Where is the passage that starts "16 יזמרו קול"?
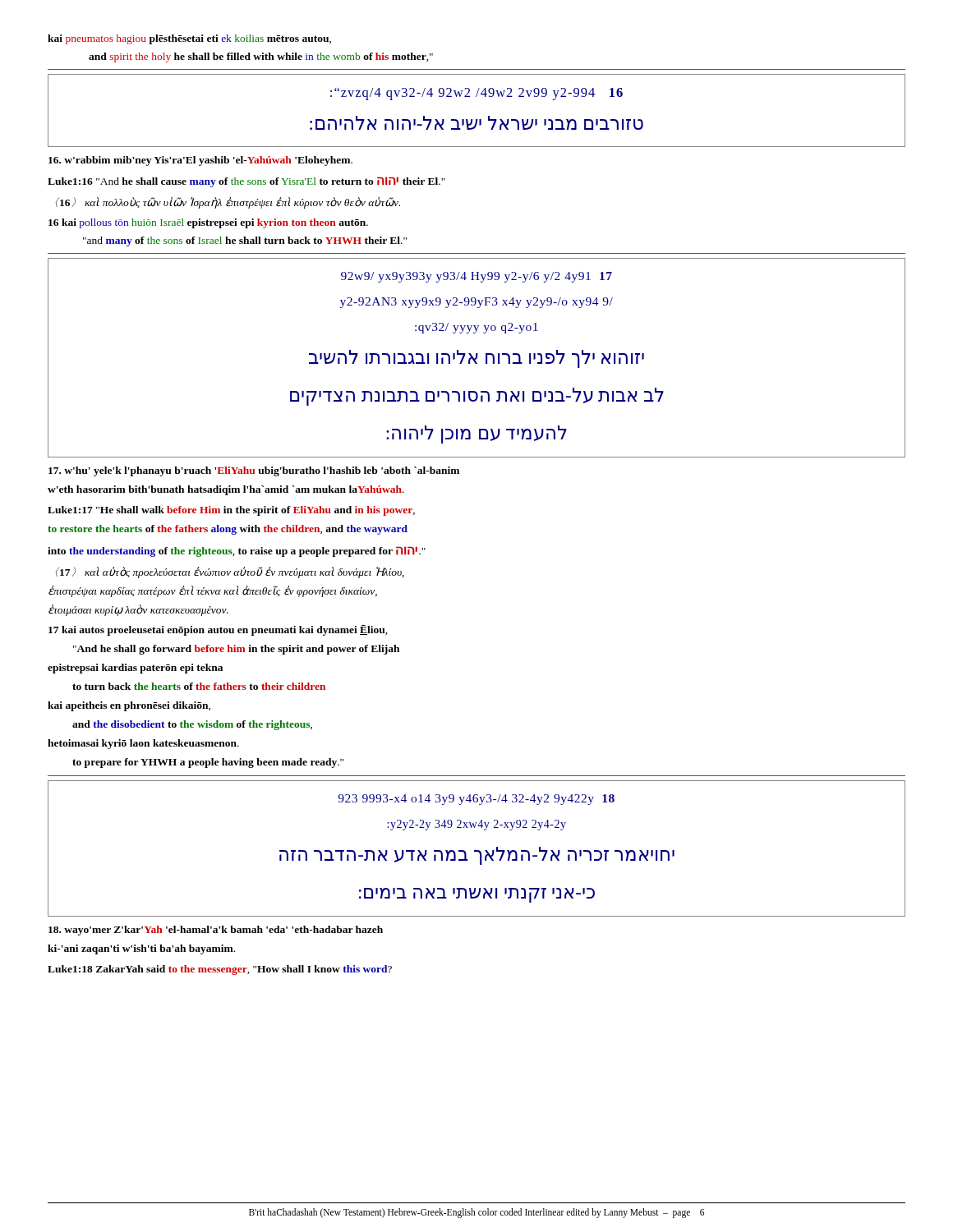 point(233,203)
